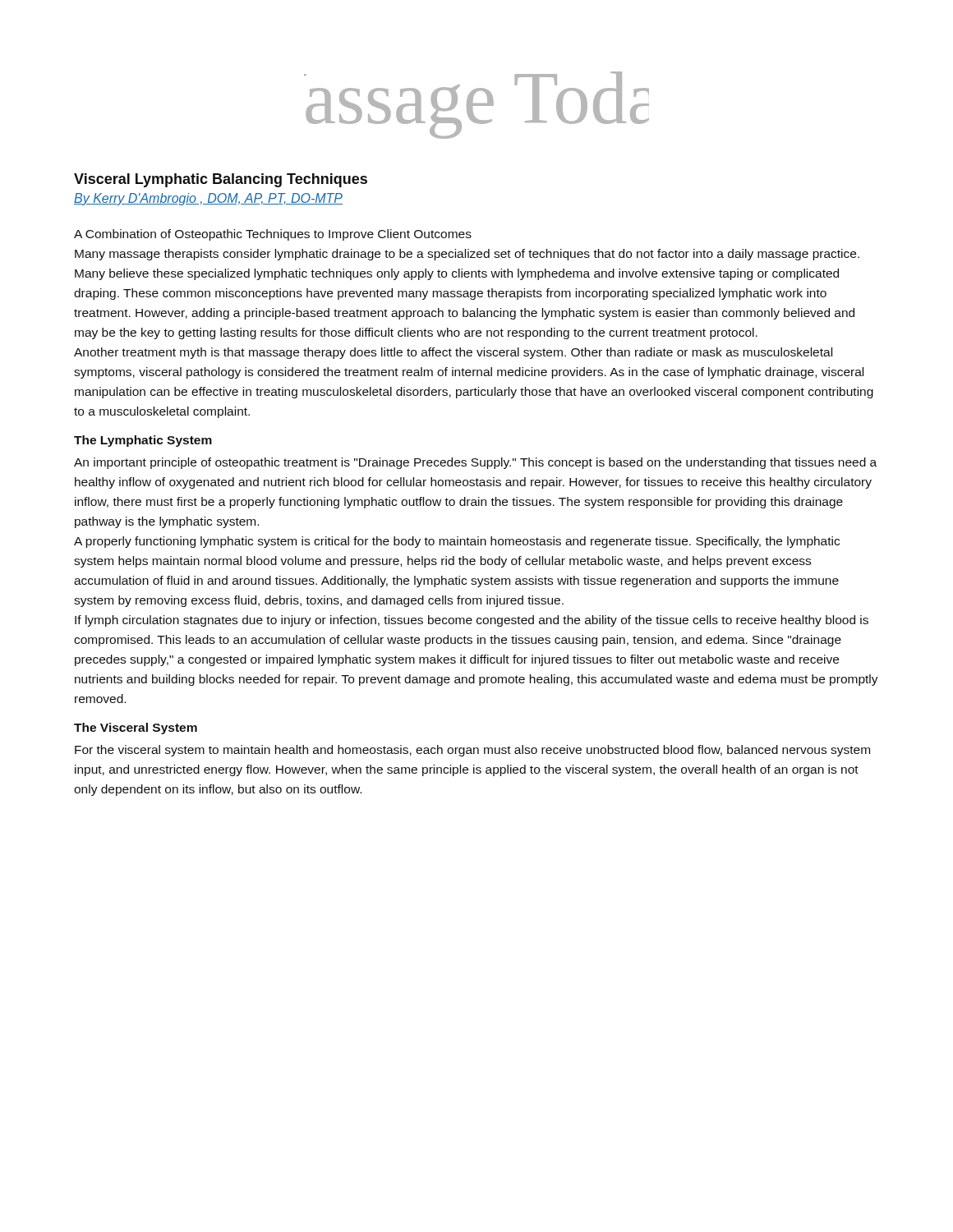Locate the logo
Viewport: 953px width, 1232px height.
pos(476,90)
